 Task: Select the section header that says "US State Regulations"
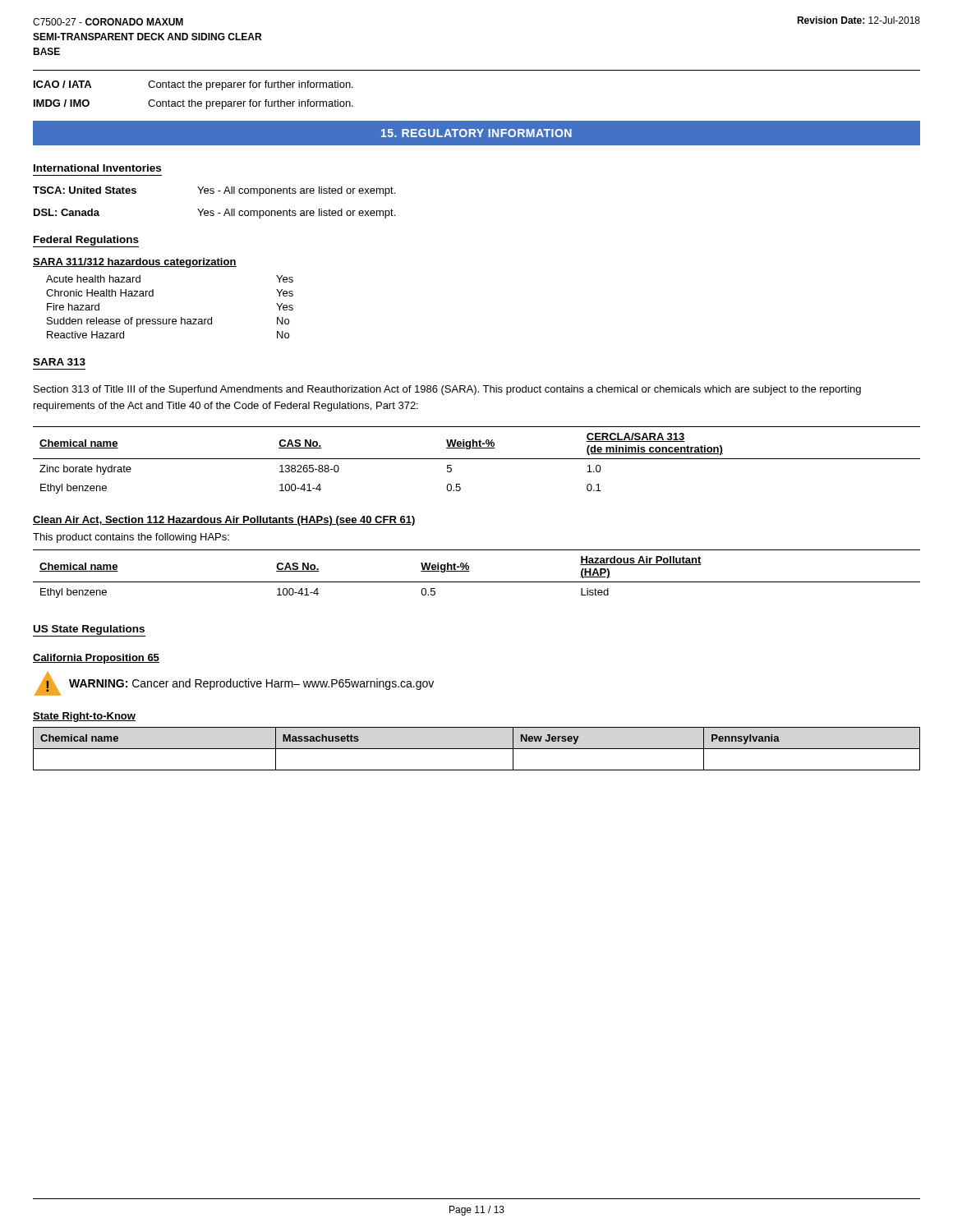89,629
